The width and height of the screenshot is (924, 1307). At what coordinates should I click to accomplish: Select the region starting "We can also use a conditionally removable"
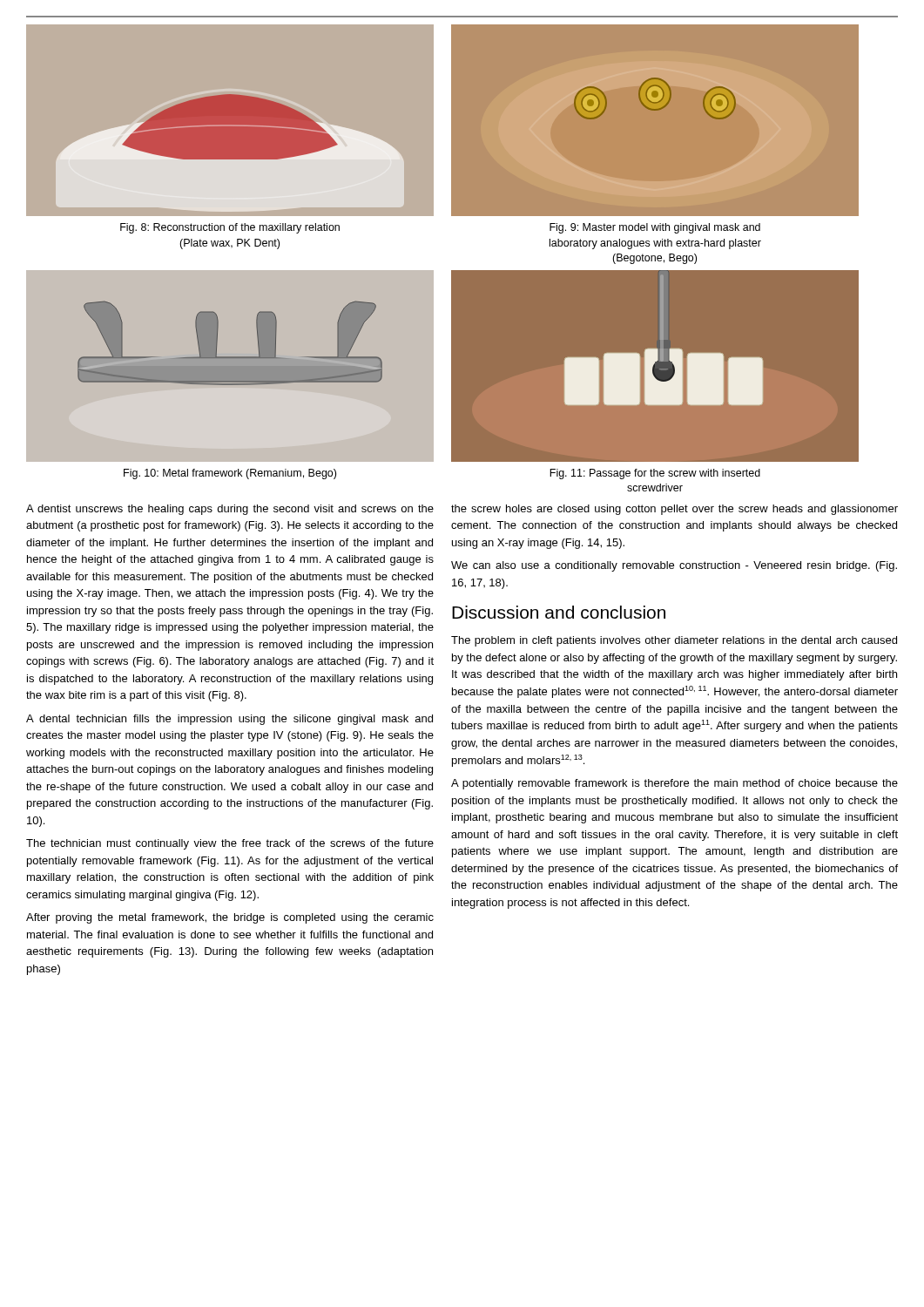[x=674, y=574]
